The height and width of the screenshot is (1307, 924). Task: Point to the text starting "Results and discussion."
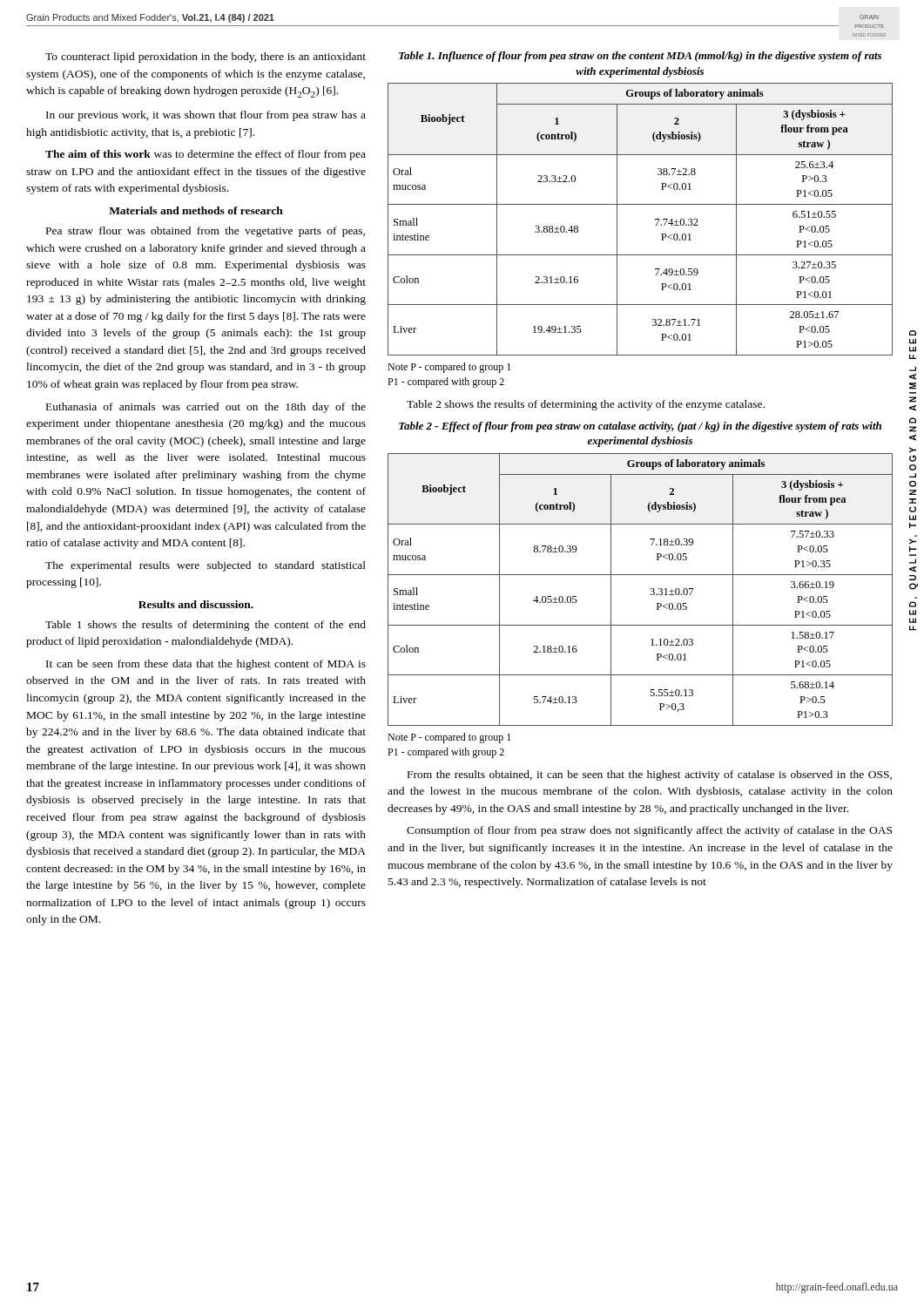tap(196, 604)
